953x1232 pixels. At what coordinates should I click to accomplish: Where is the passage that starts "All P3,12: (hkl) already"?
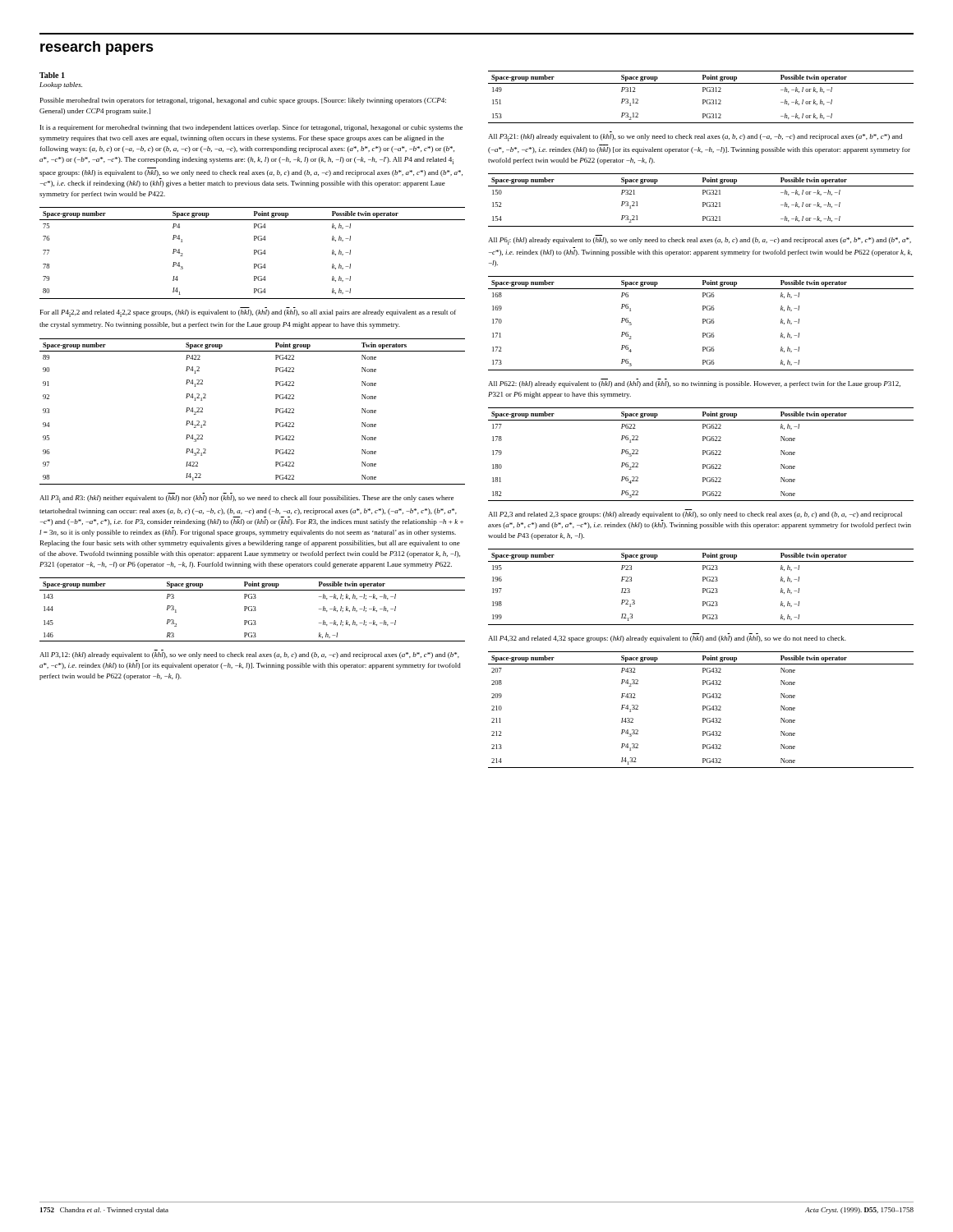(250, 666)
